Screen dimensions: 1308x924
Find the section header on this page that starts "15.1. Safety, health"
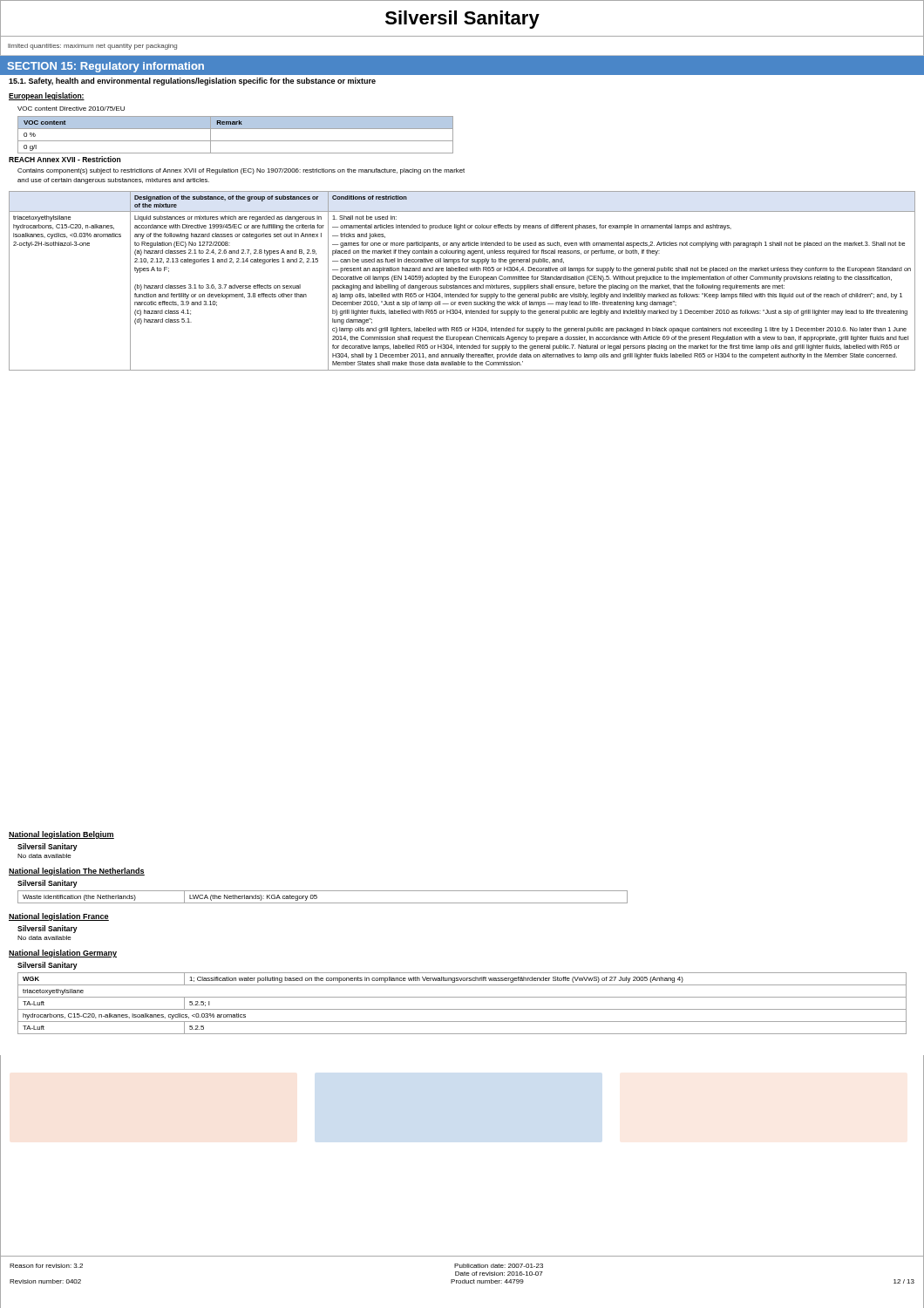192,81
